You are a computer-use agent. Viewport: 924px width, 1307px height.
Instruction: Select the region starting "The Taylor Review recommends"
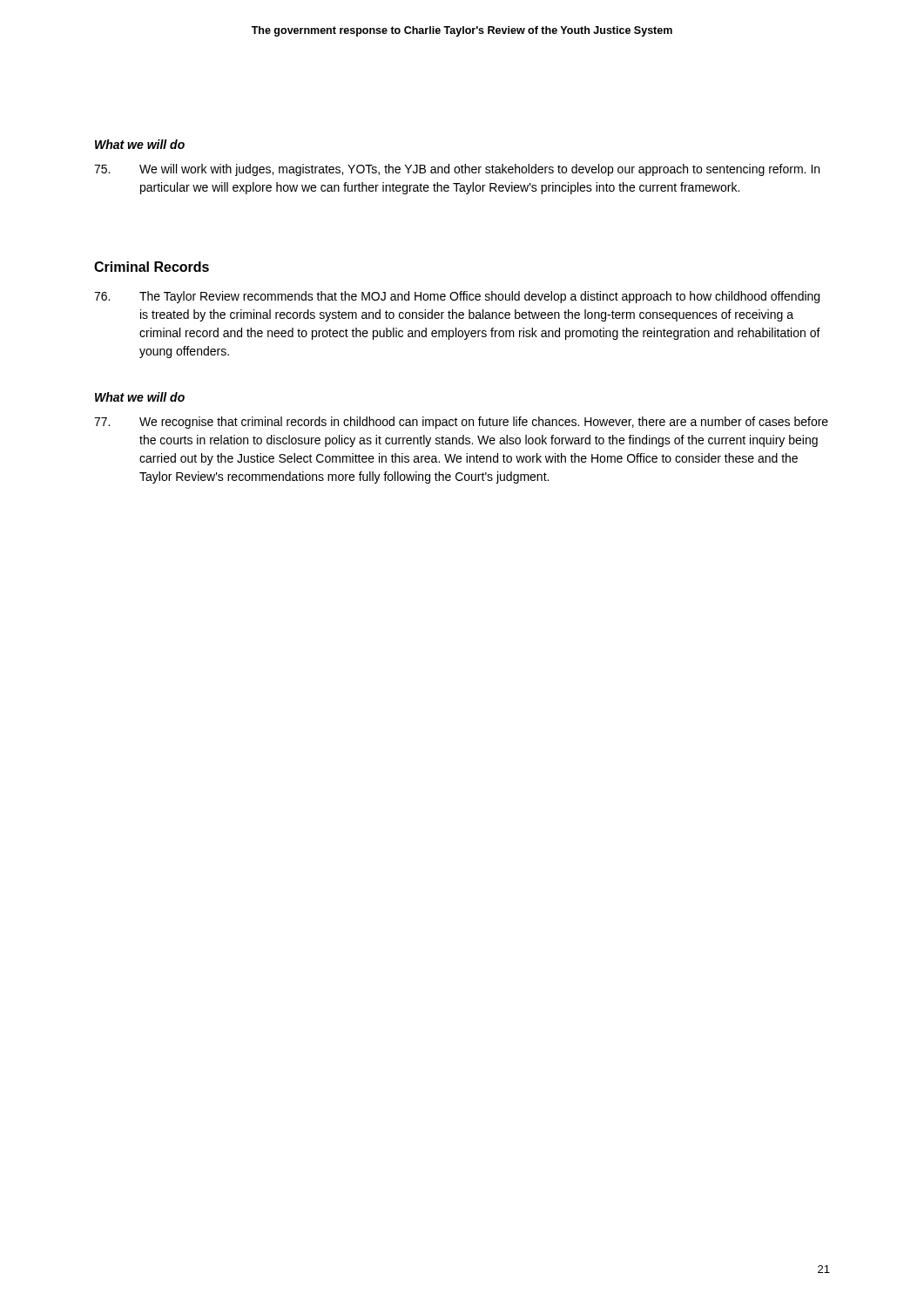462,324
